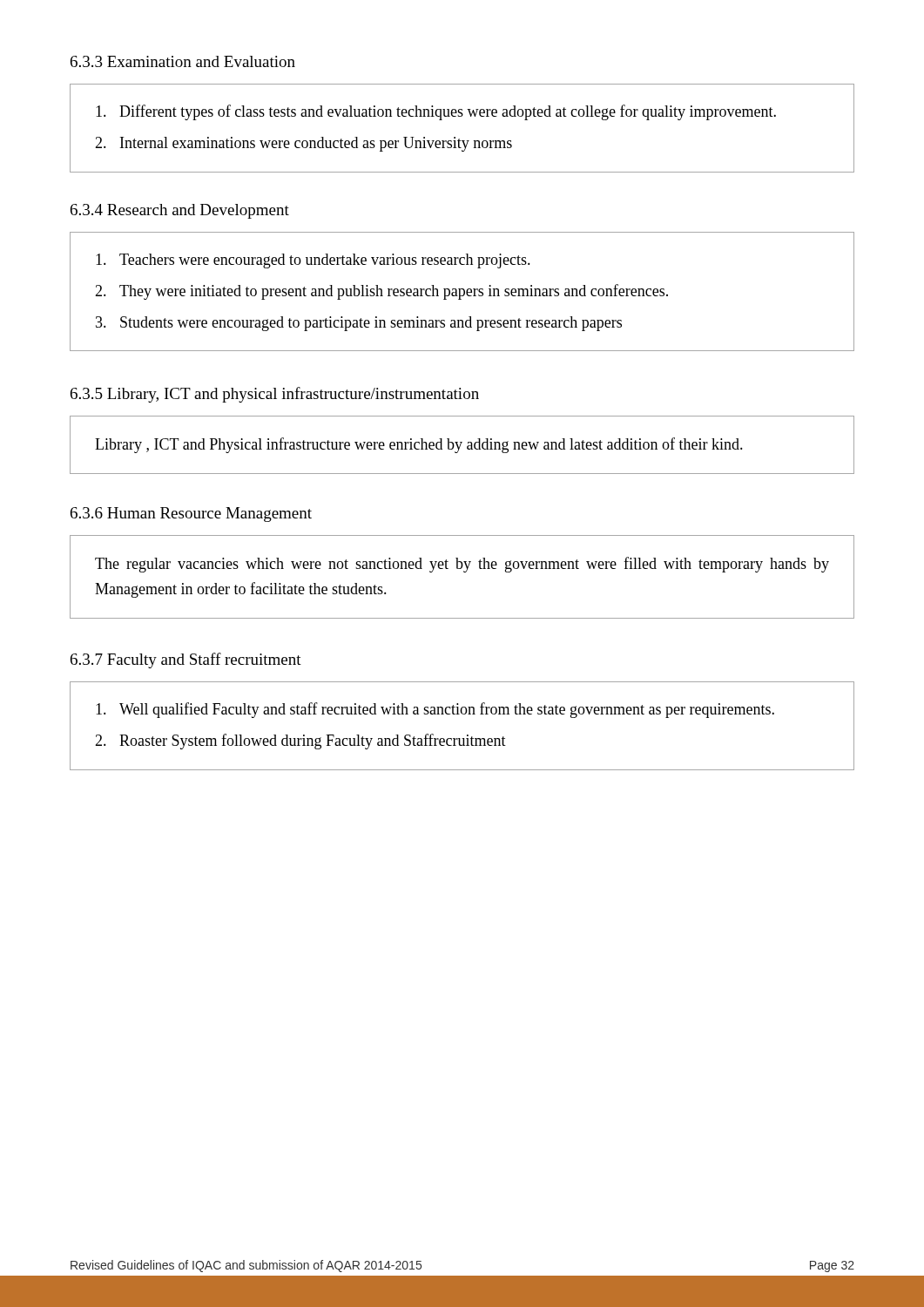Navigate to the text block starting "Library , ICT and"
This screenshot has width=924, height=1307.
419,445
